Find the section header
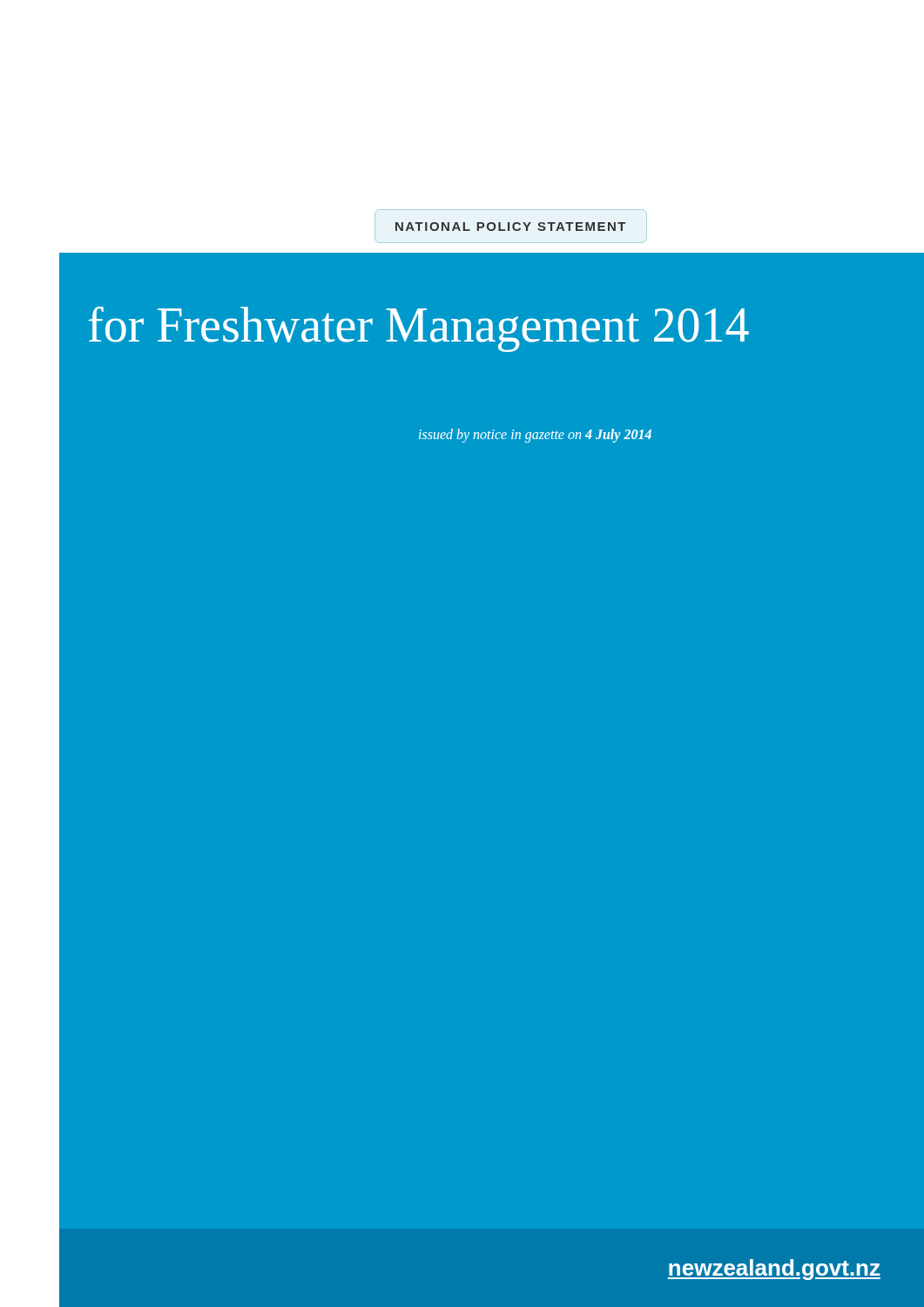The width and height of the screenshot is (924, 1307). click(511, 226)
